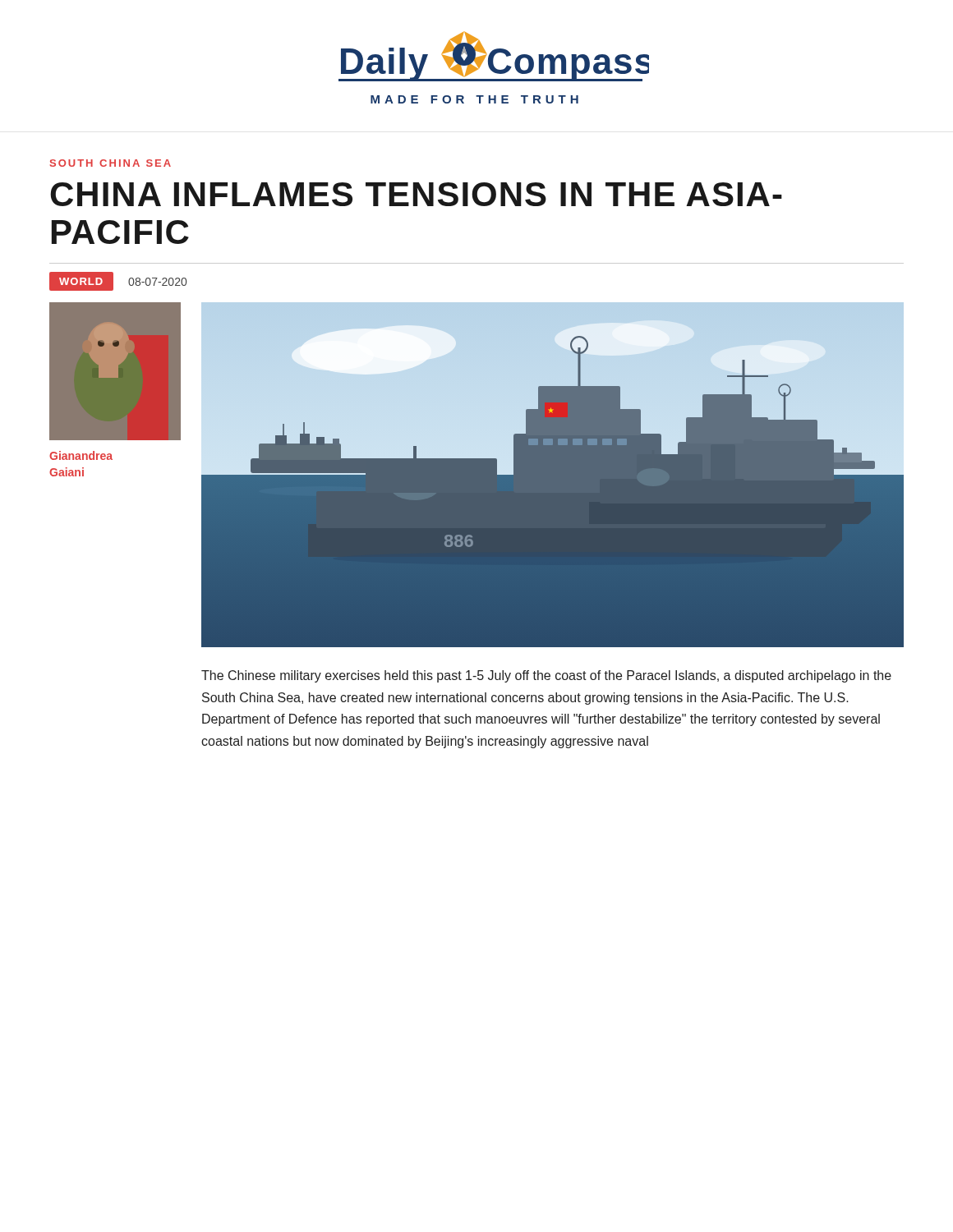
Task: Select the title that reads "CHINA INFLAMES TENSIONS IN THE ASIA-PACIFIC"
Action: (x=416, y=214)
